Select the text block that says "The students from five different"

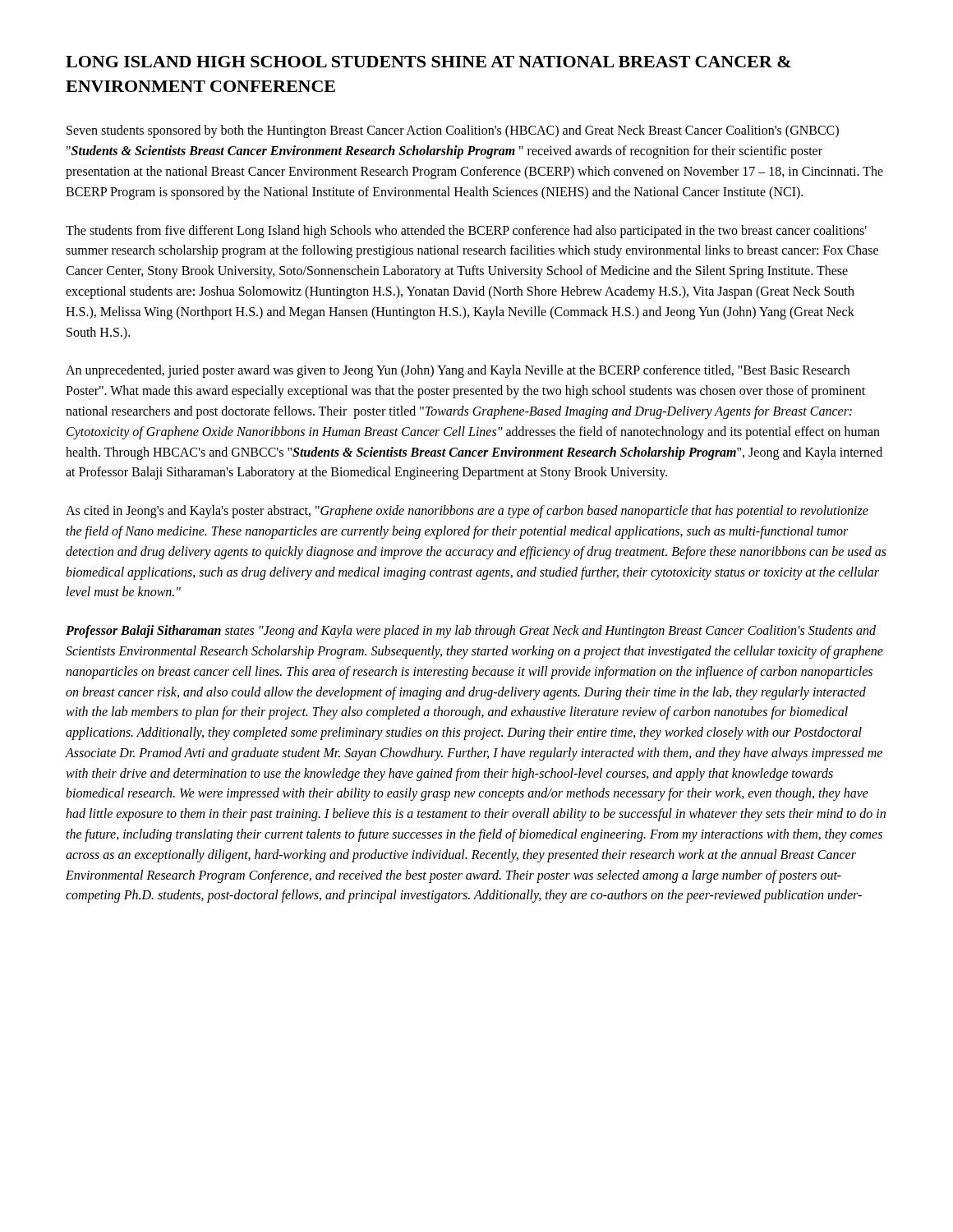pyautogui.click(x=472, y=281)
